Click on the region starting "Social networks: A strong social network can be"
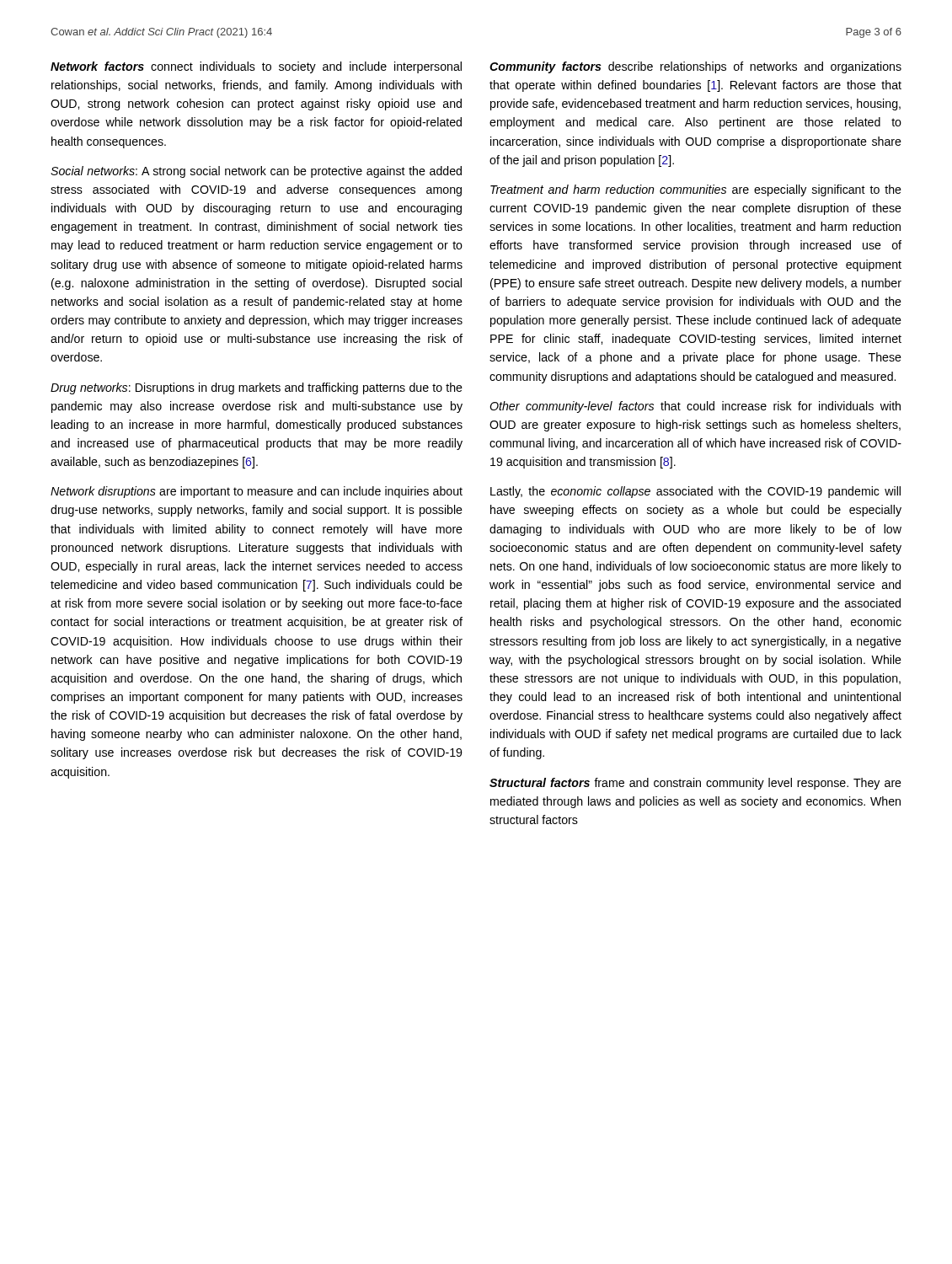The width and height of the screenshot is (952, 1264). pos(257,264)
